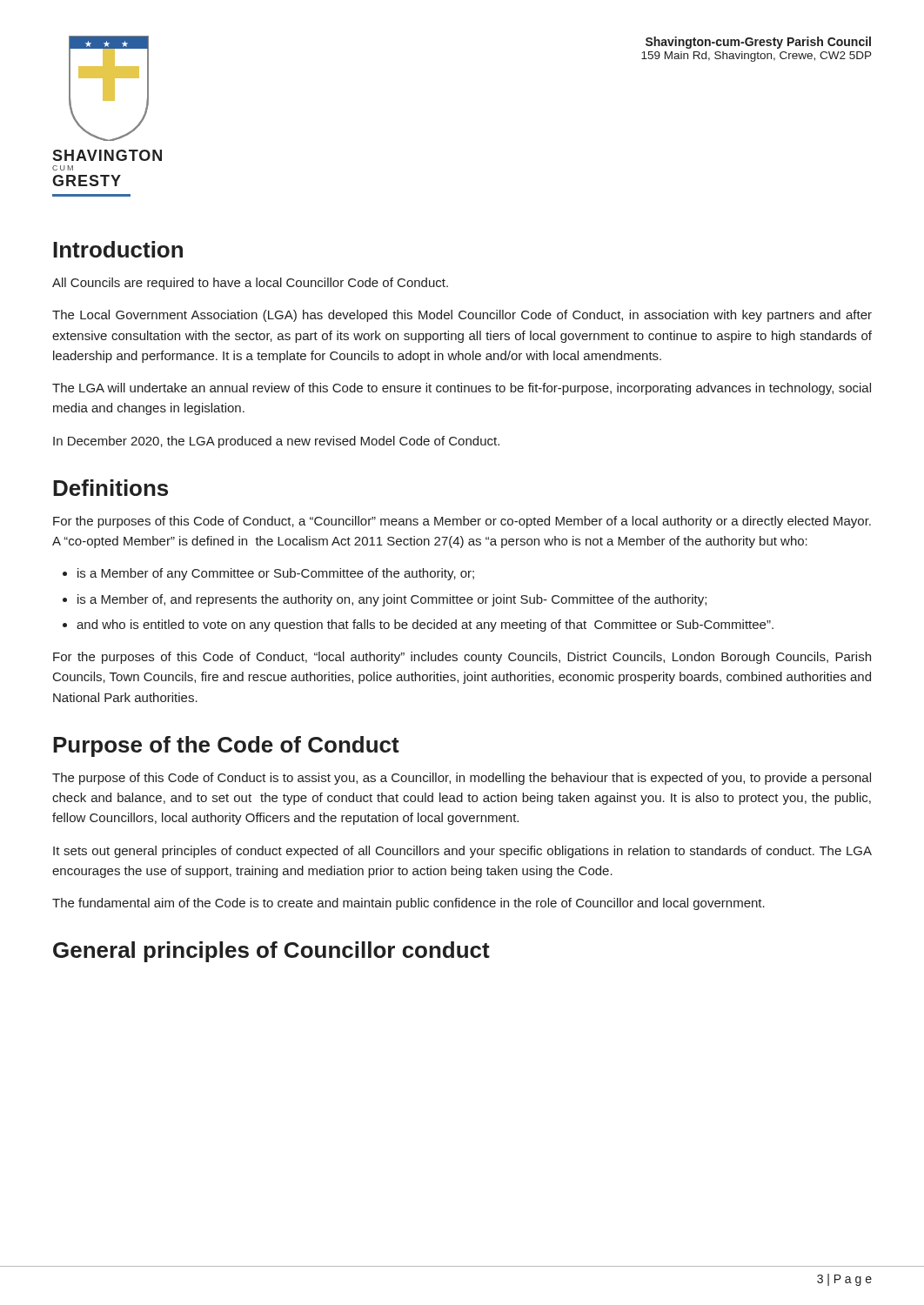Click on the logo
924x1305 pixels.
[x=109, y=112]
